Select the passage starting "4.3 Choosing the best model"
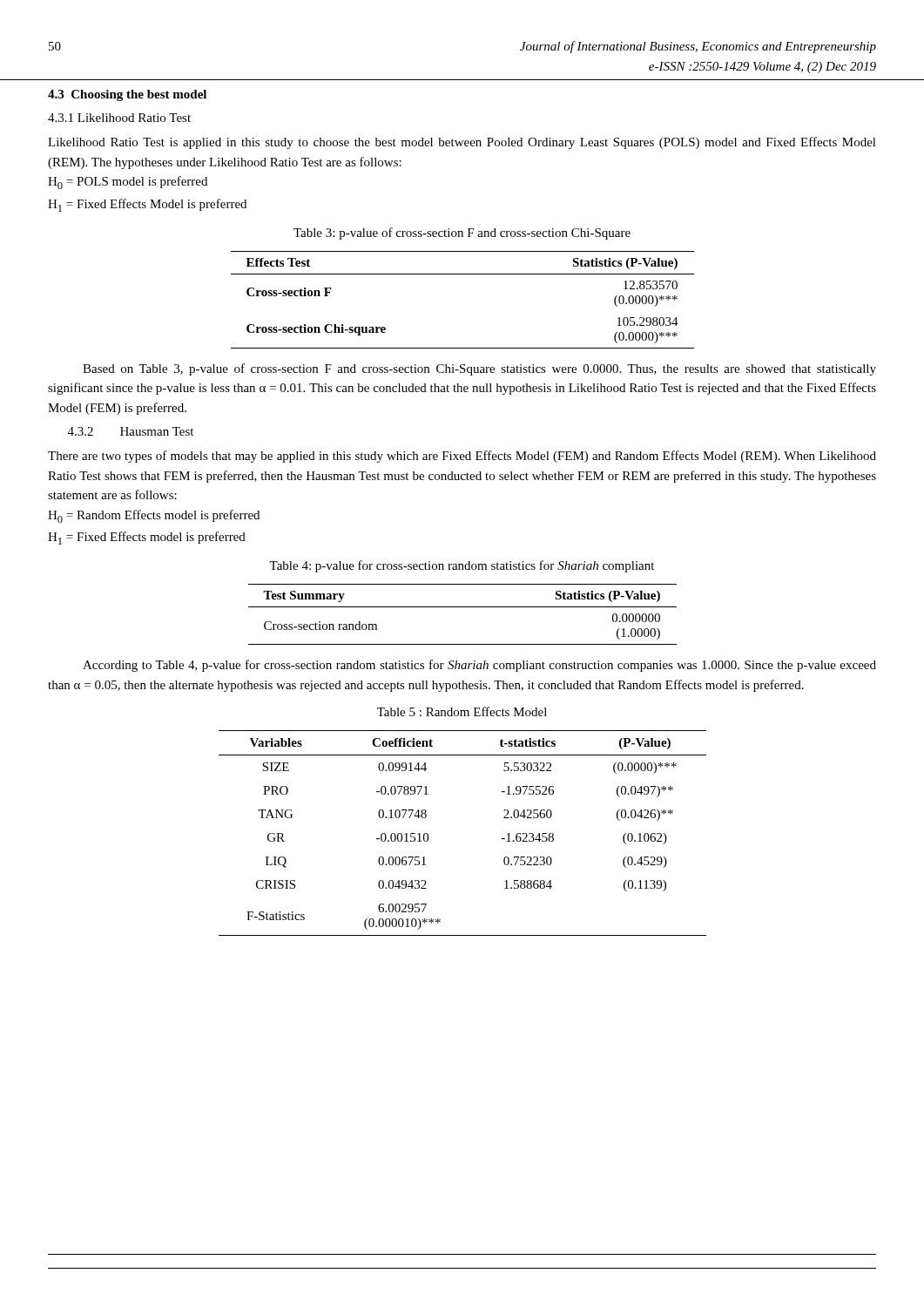 (127, 94)
